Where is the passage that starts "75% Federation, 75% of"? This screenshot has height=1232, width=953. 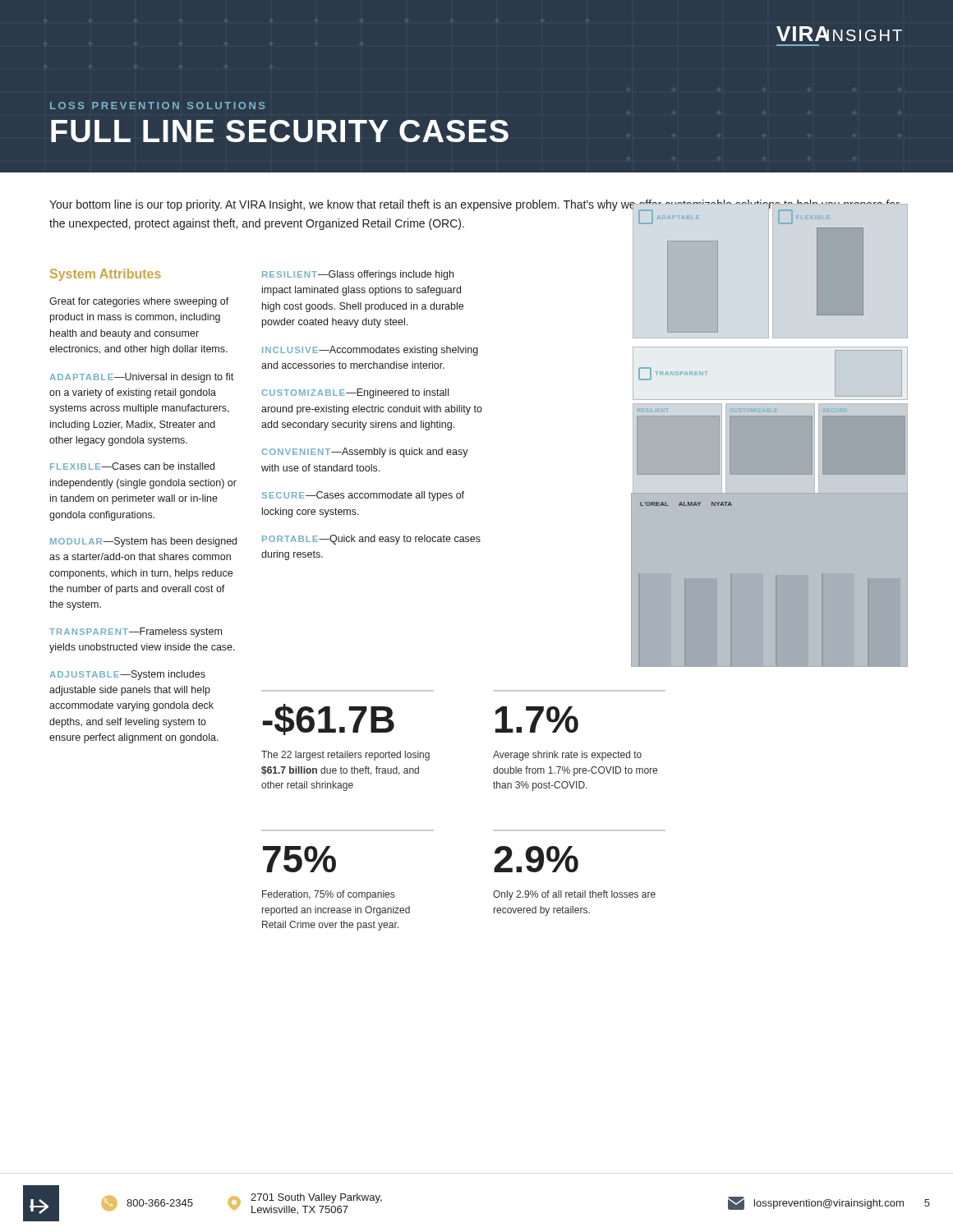click(x=348, y=885)
